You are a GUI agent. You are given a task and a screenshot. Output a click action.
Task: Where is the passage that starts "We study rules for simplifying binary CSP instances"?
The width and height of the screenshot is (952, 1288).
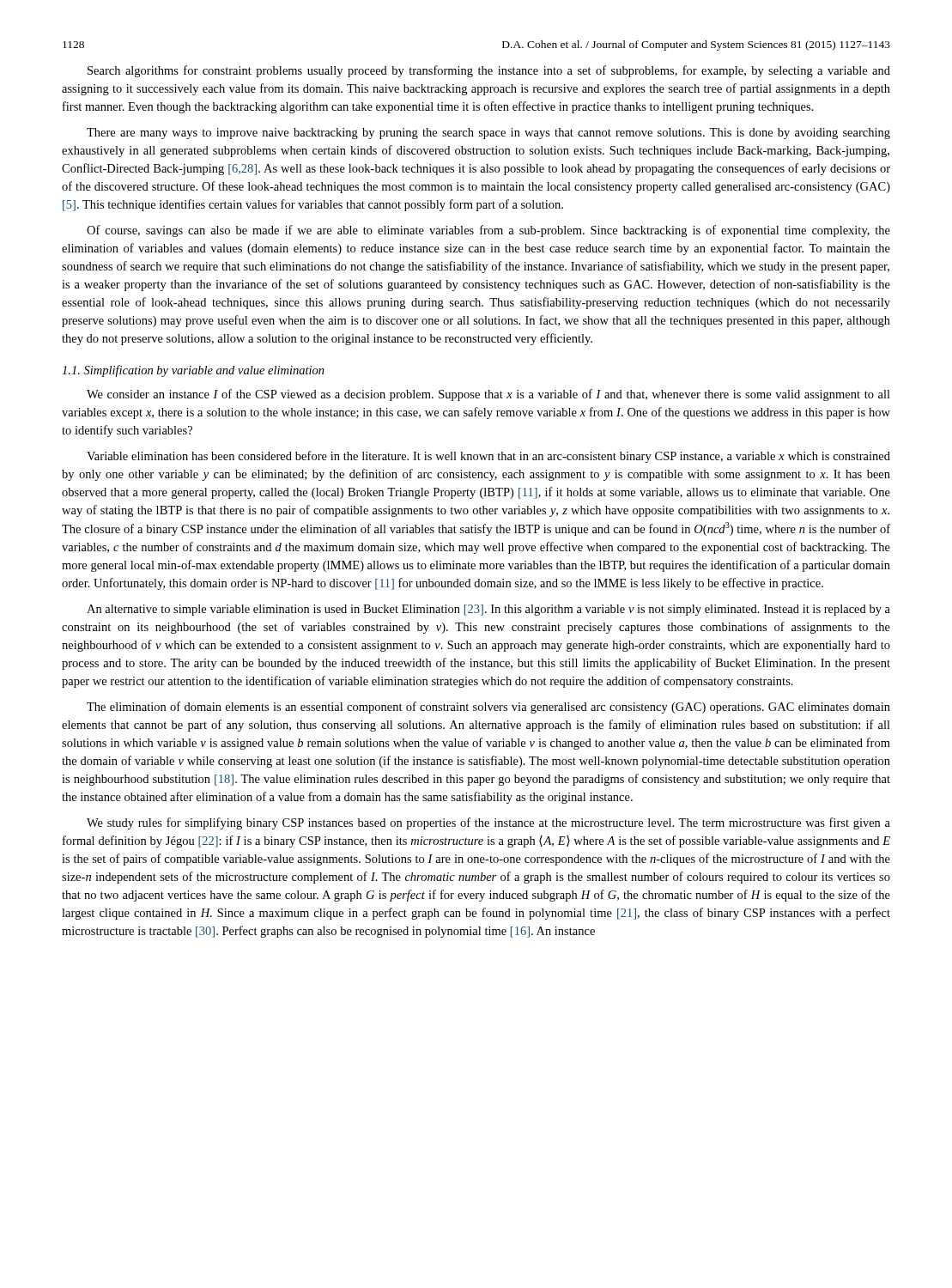[476, 877]
